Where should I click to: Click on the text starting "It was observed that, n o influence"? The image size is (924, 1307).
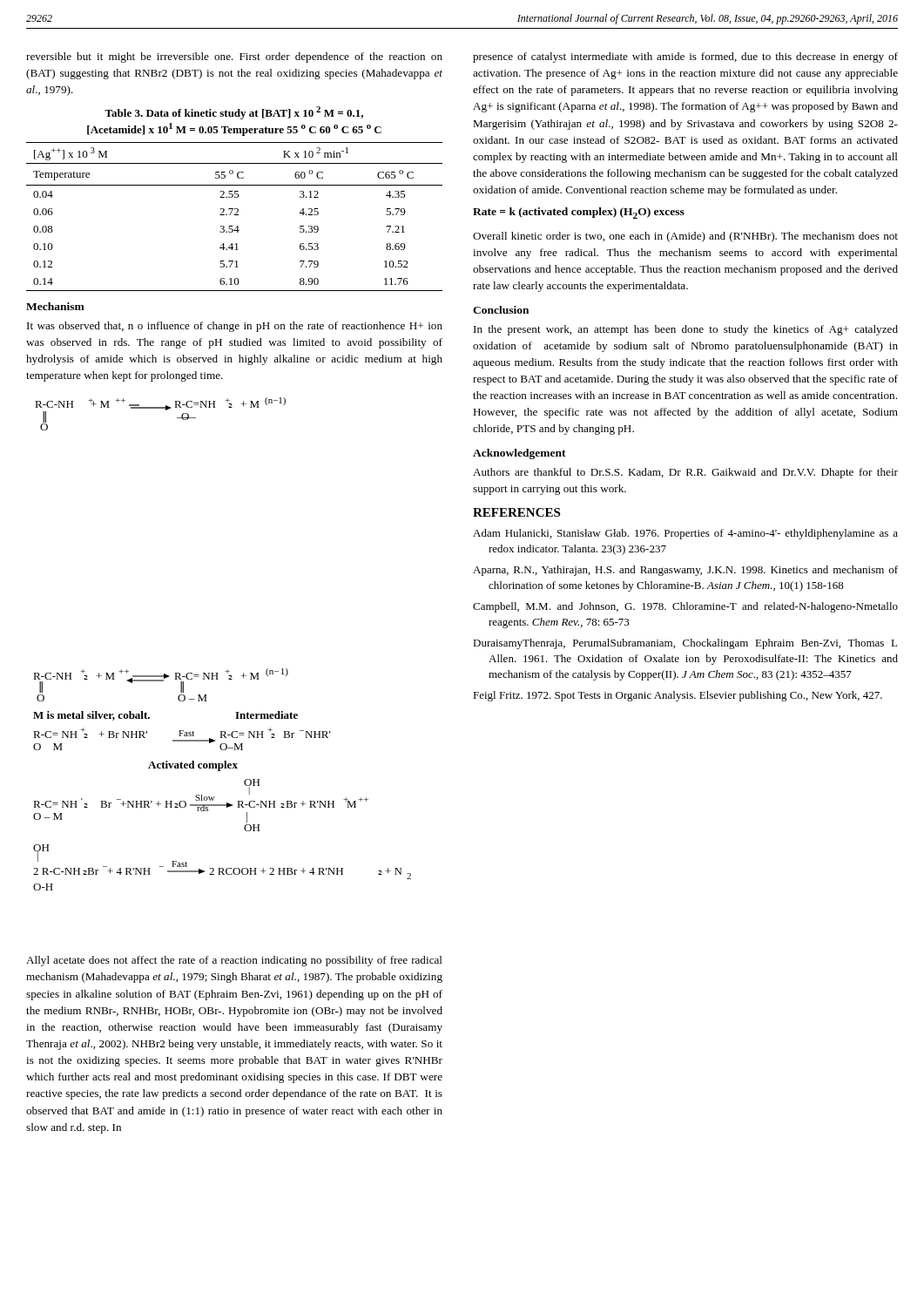234,350
